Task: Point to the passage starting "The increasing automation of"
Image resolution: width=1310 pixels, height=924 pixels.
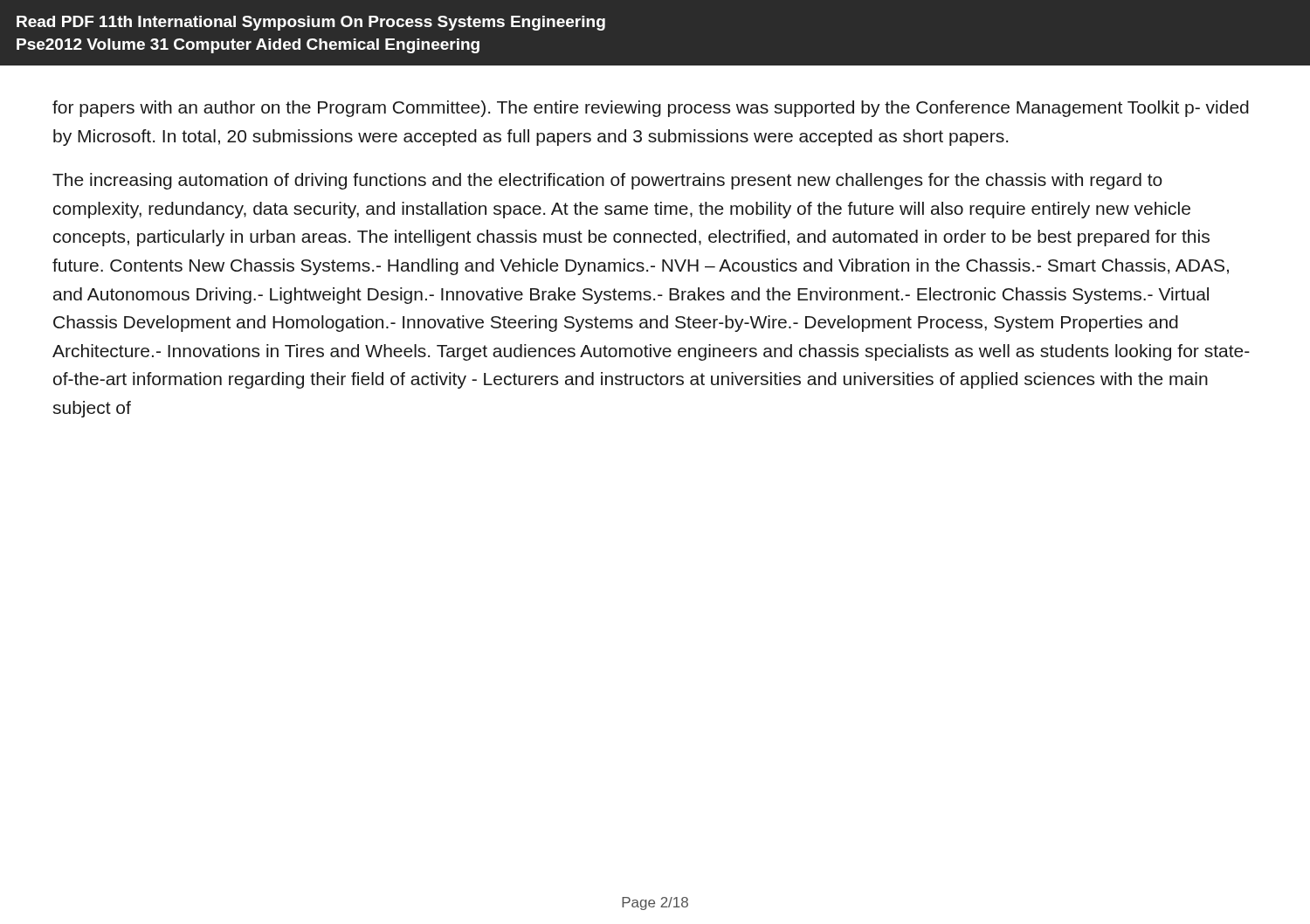Action: pyautogui.click(x=651, y=294)
